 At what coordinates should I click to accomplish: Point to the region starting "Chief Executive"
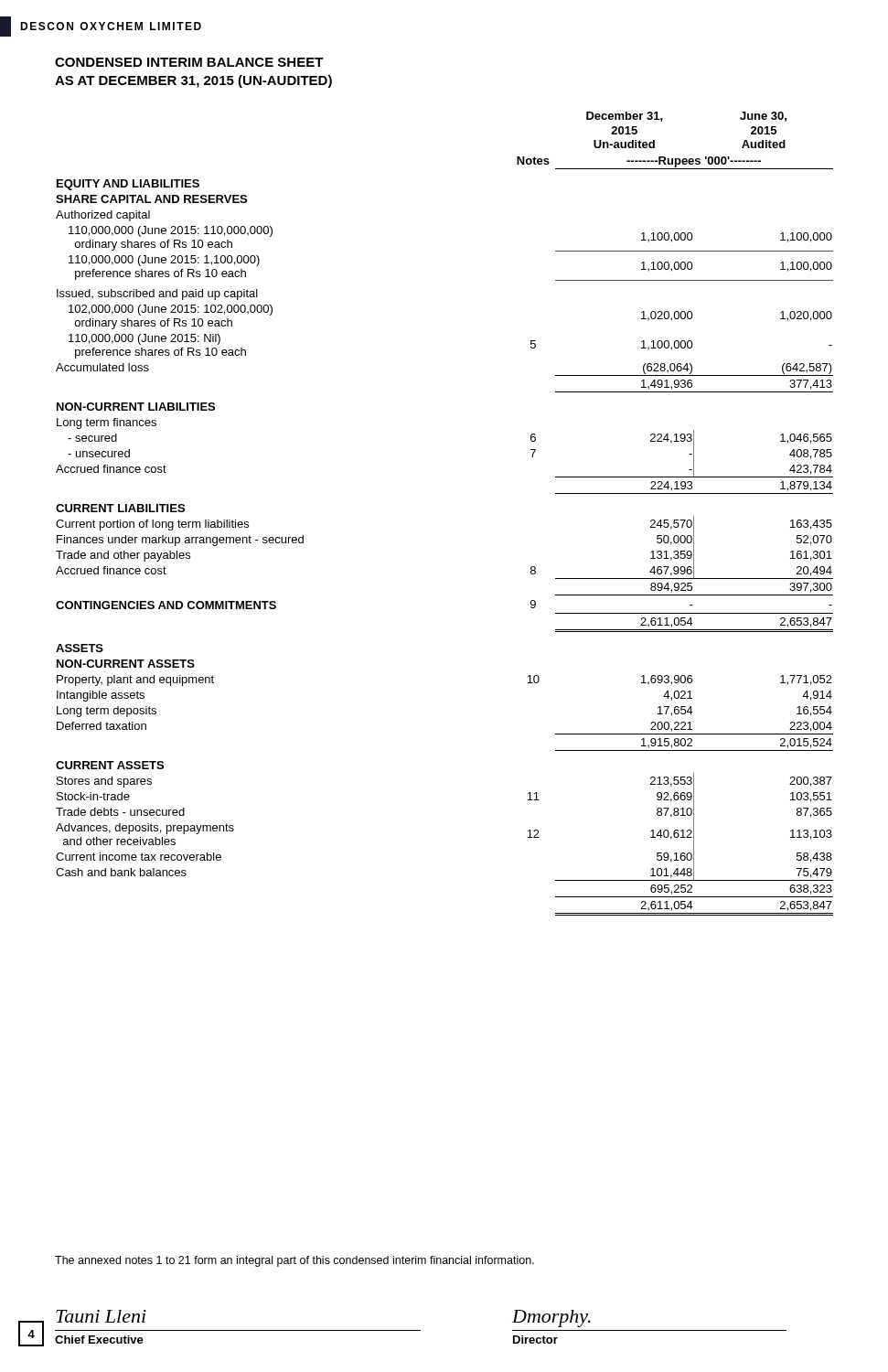coord(99,1339)
